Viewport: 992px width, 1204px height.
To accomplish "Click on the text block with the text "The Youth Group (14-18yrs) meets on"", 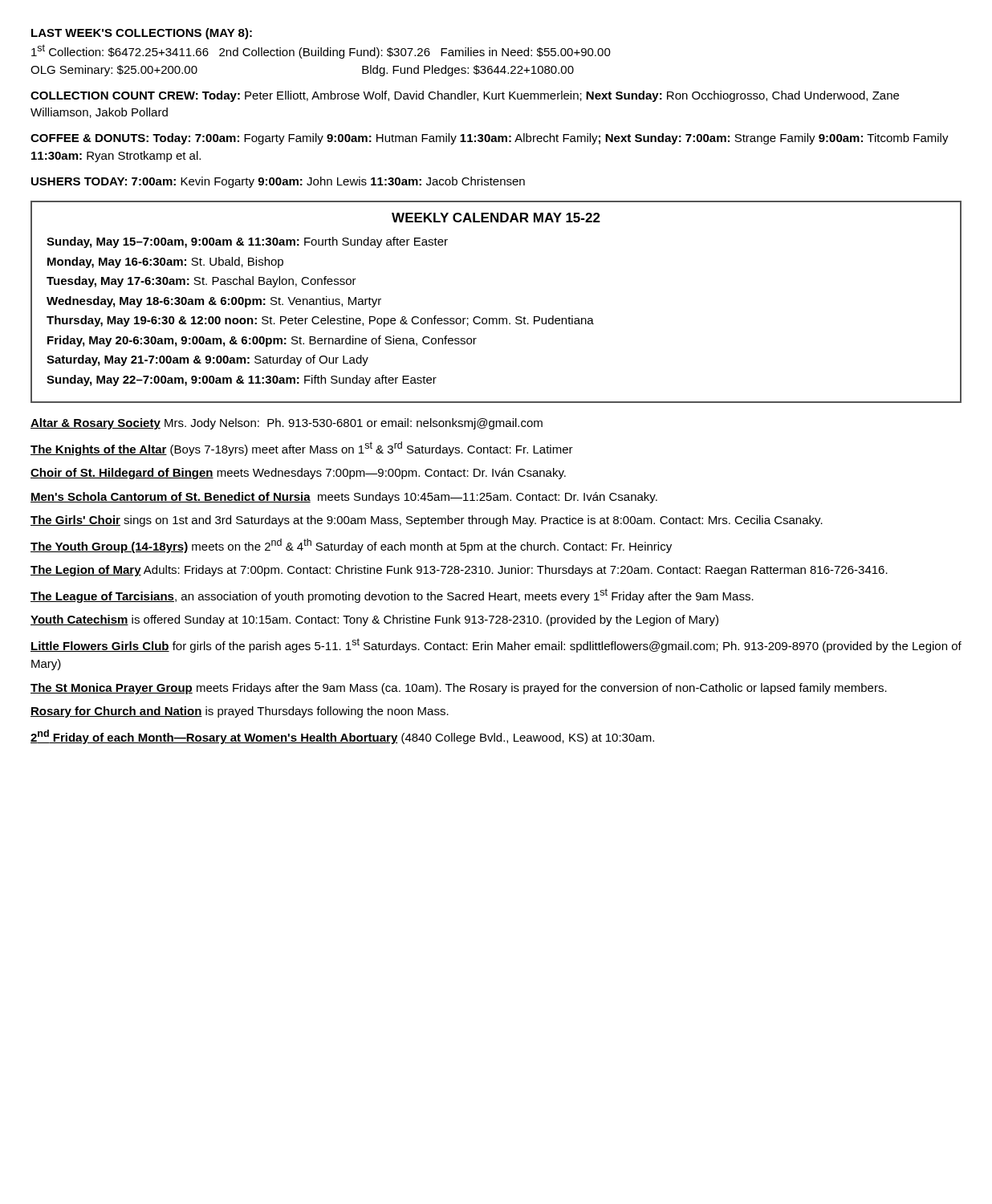I will [x=351, y=545].
